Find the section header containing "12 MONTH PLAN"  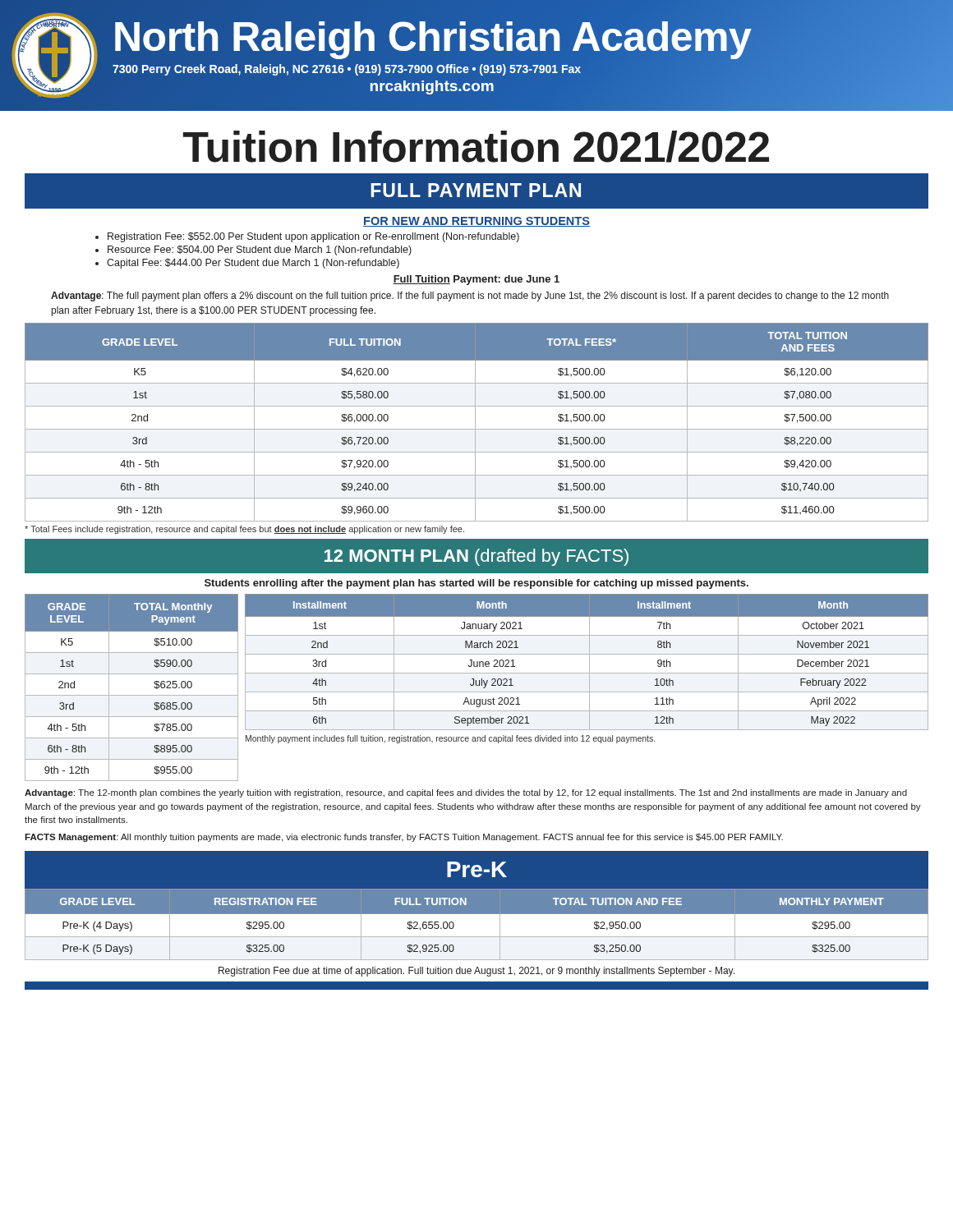pyautogui.click(x=476, y=556)
